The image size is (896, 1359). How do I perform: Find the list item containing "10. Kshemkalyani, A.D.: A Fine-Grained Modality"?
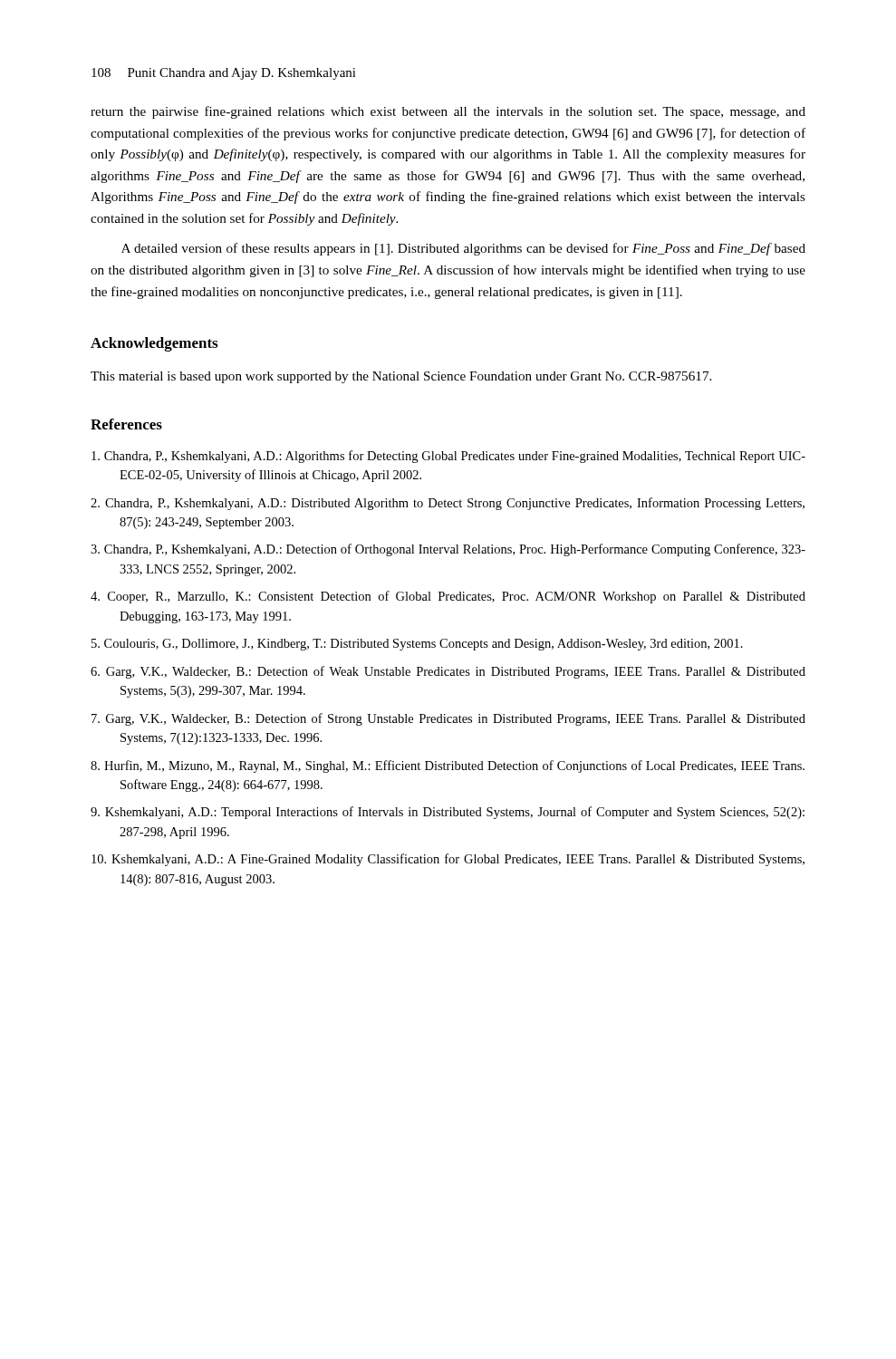point(448,869)
